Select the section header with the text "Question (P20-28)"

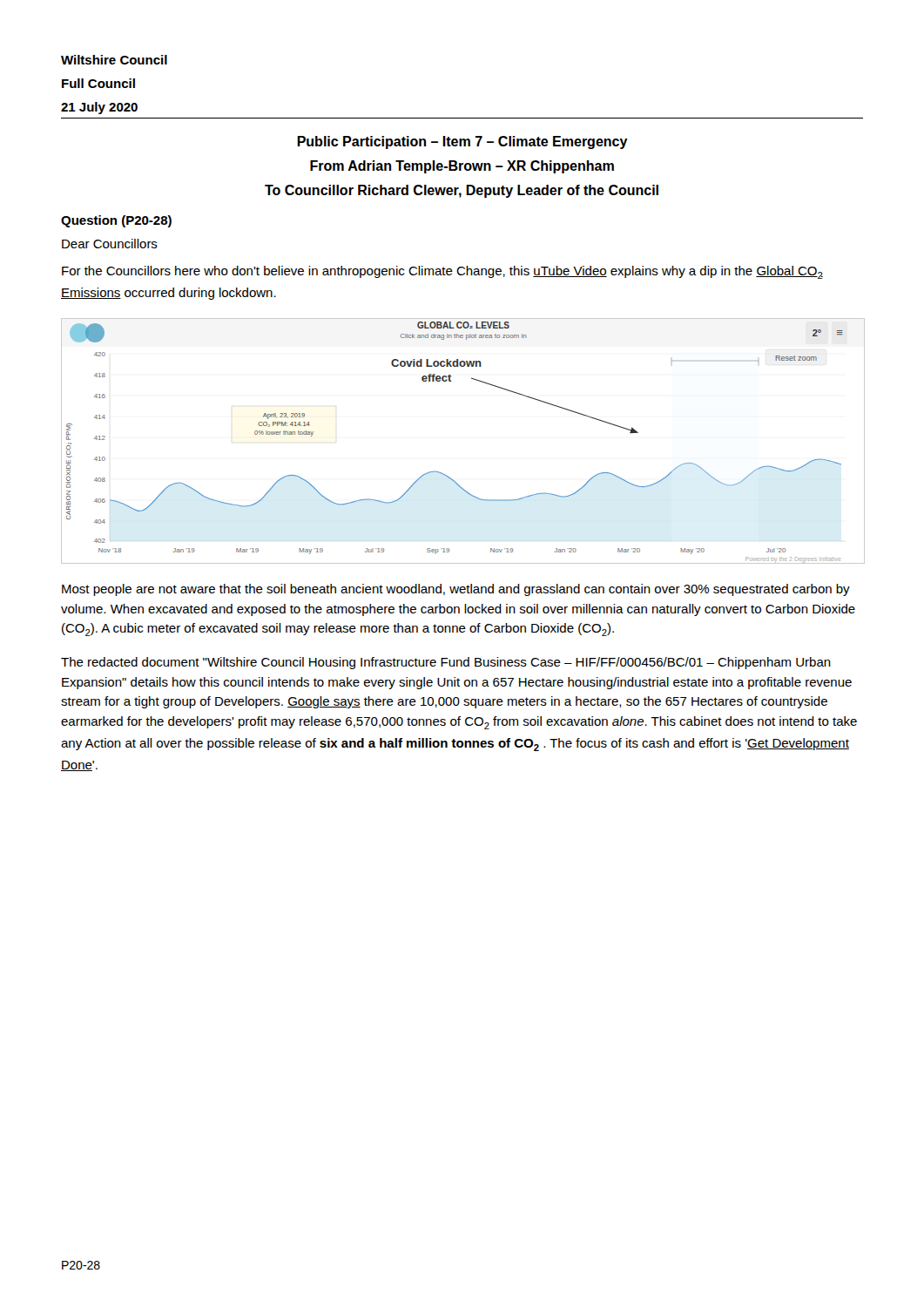[x=117, y=220]
